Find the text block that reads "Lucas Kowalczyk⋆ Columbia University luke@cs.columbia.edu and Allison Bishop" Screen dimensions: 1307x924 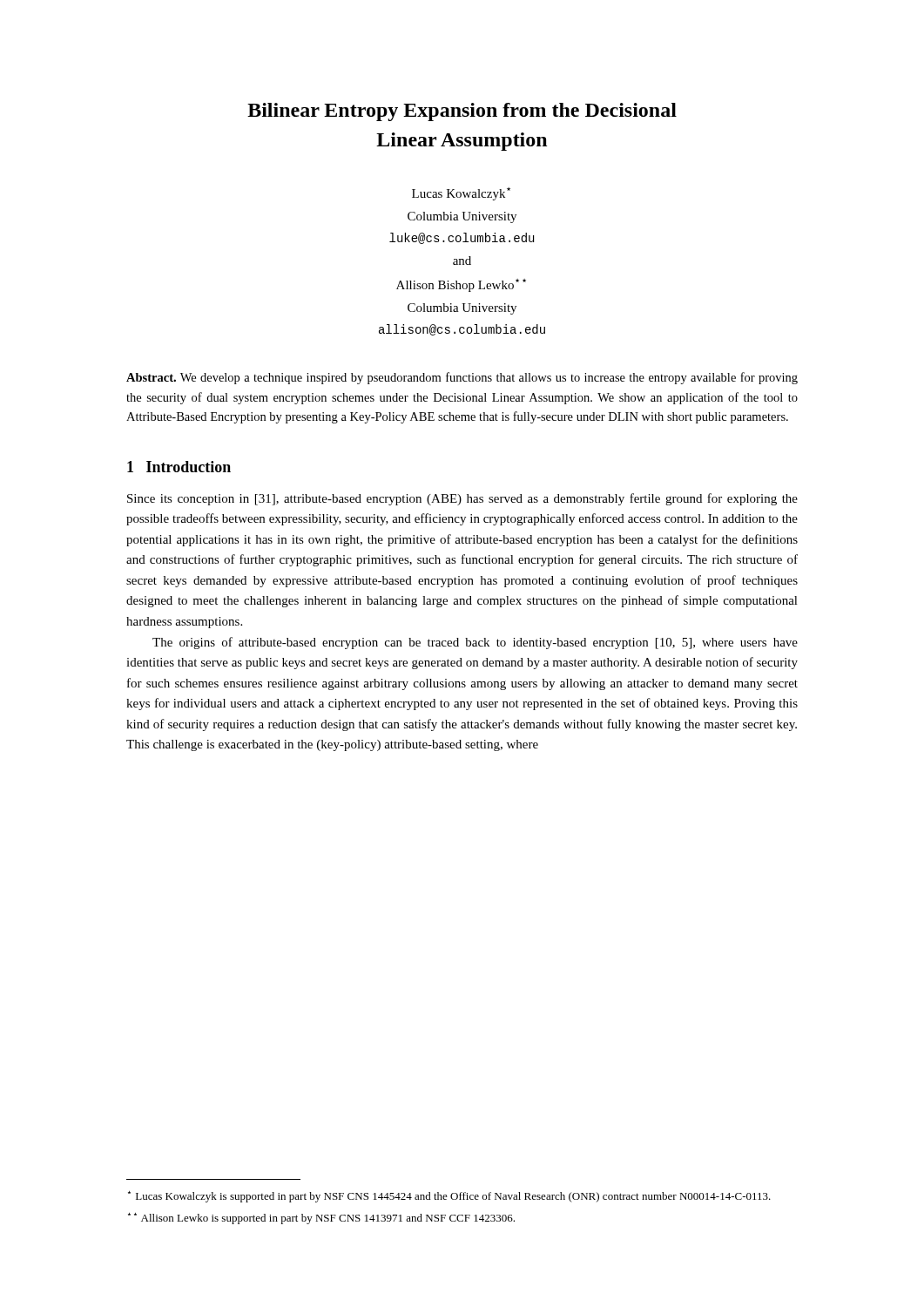click(x=462, y=260)
